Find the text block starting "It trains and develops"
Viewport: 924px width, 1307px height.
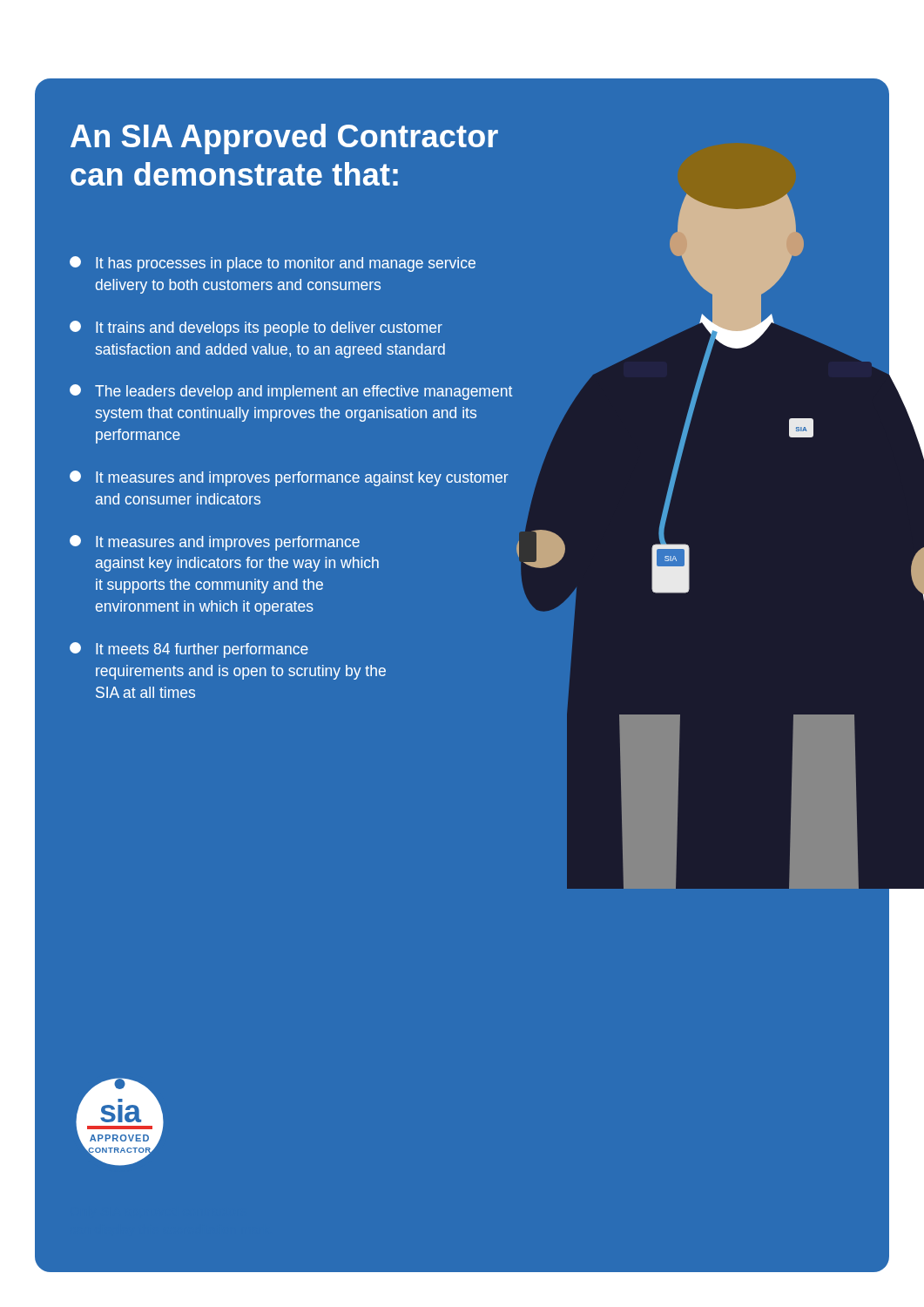[x=296, y=339]
